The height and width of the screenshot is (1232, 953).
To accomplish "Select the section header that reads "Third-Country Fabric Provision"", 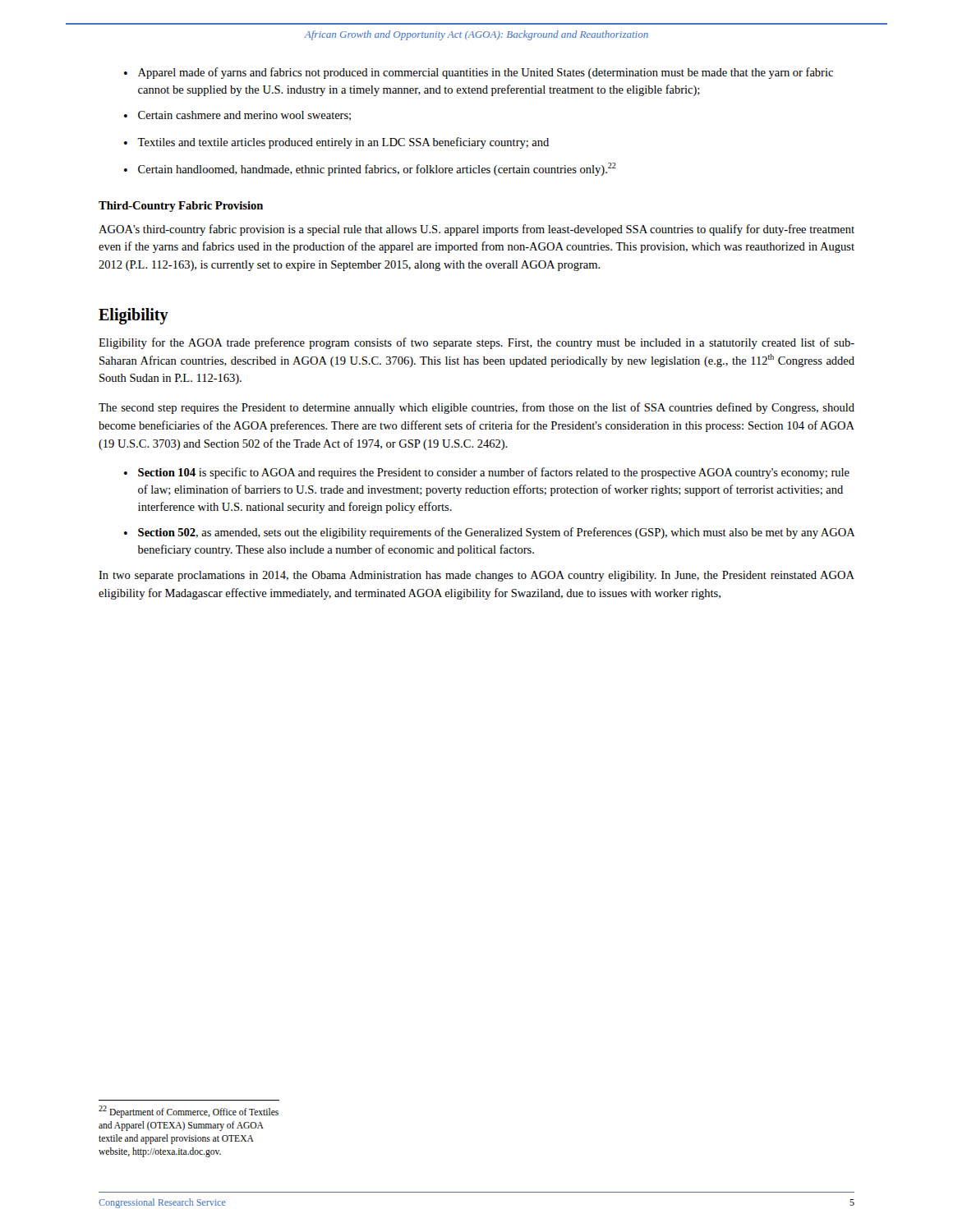I will pos(181,205).
